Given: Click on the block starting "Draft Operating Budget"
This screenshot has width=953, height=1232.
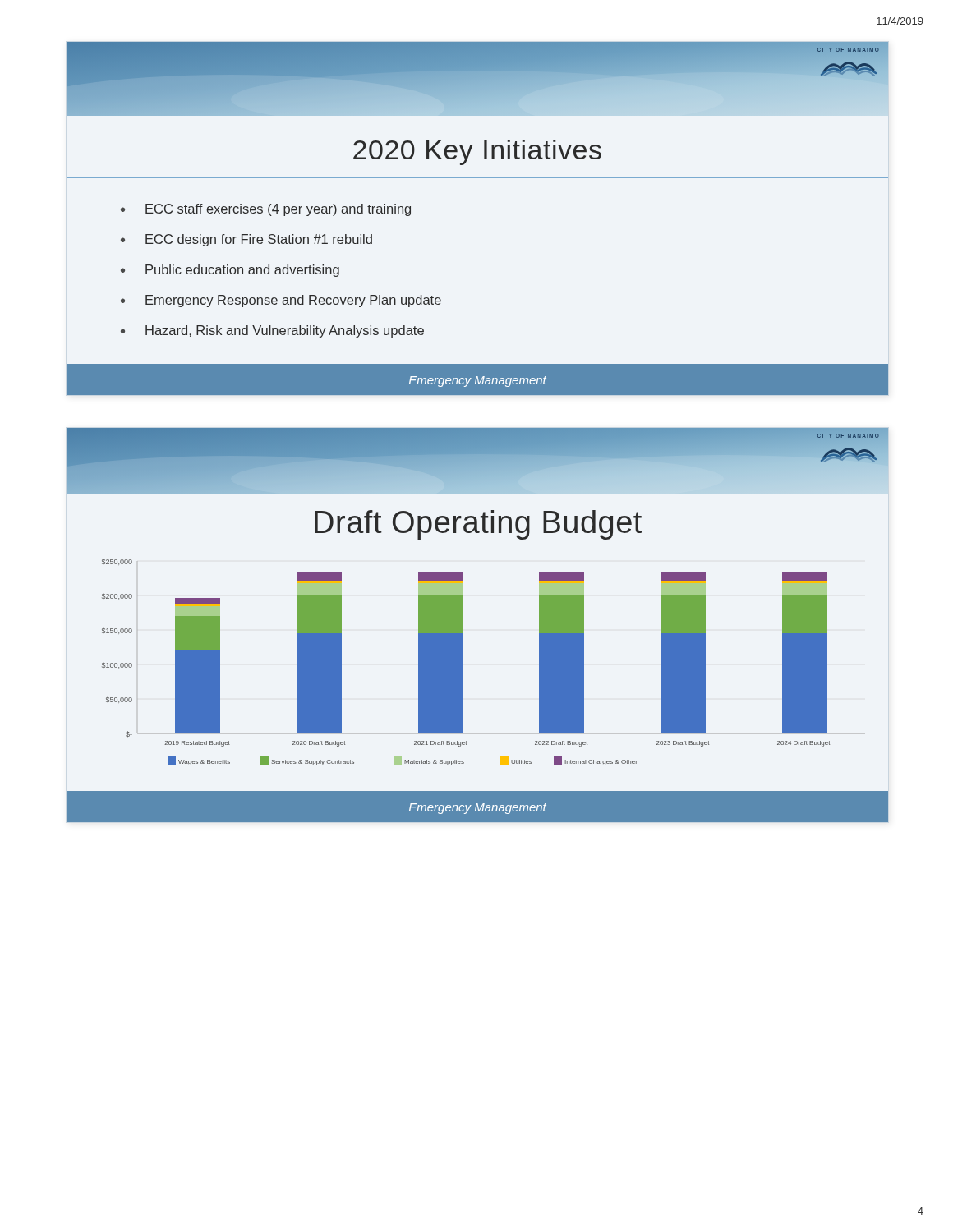Looking at the screenshot, I should tap(477, 522).
